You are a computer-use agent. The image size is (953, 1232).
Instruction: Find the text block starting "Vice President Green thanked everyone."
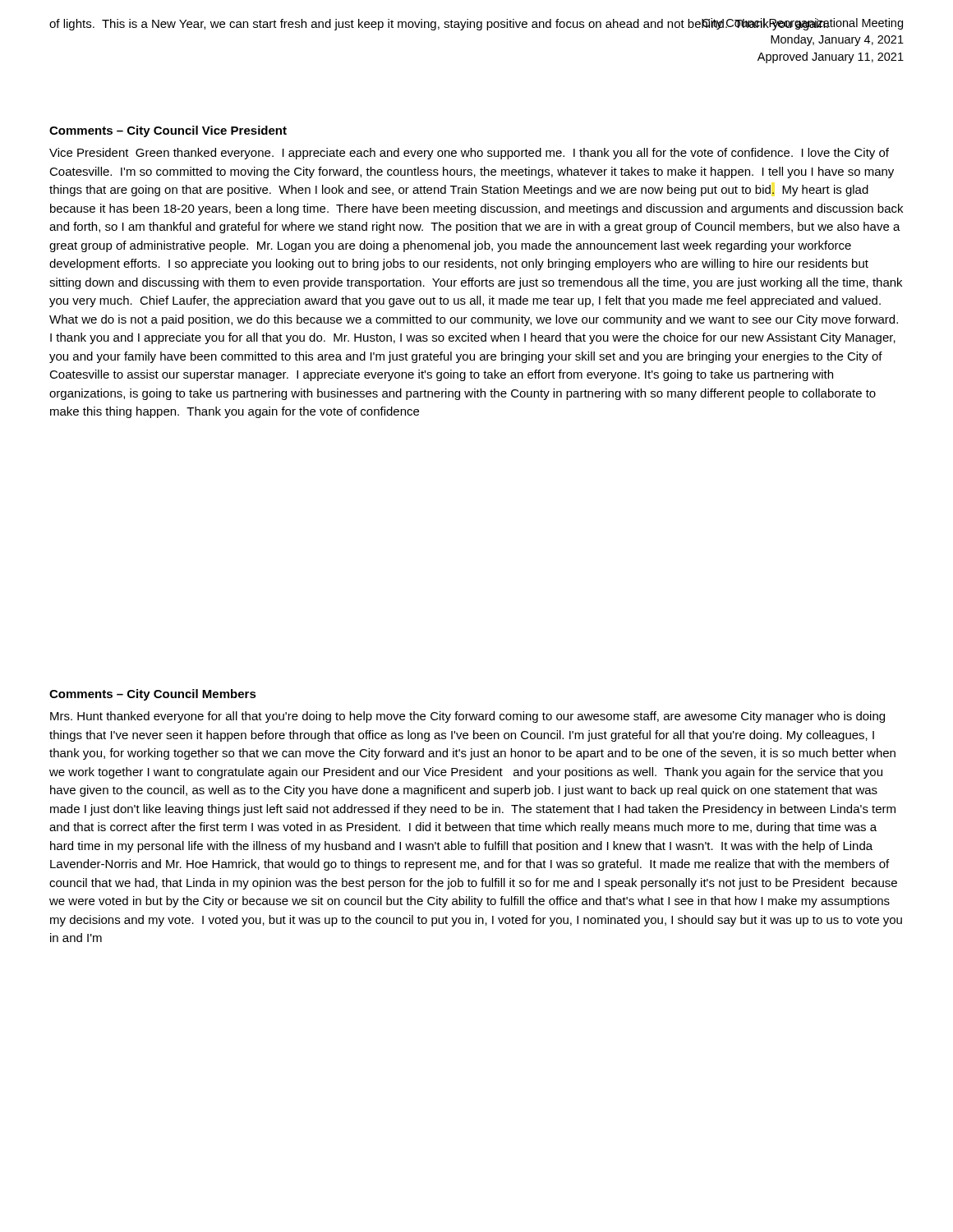(476, 282)
